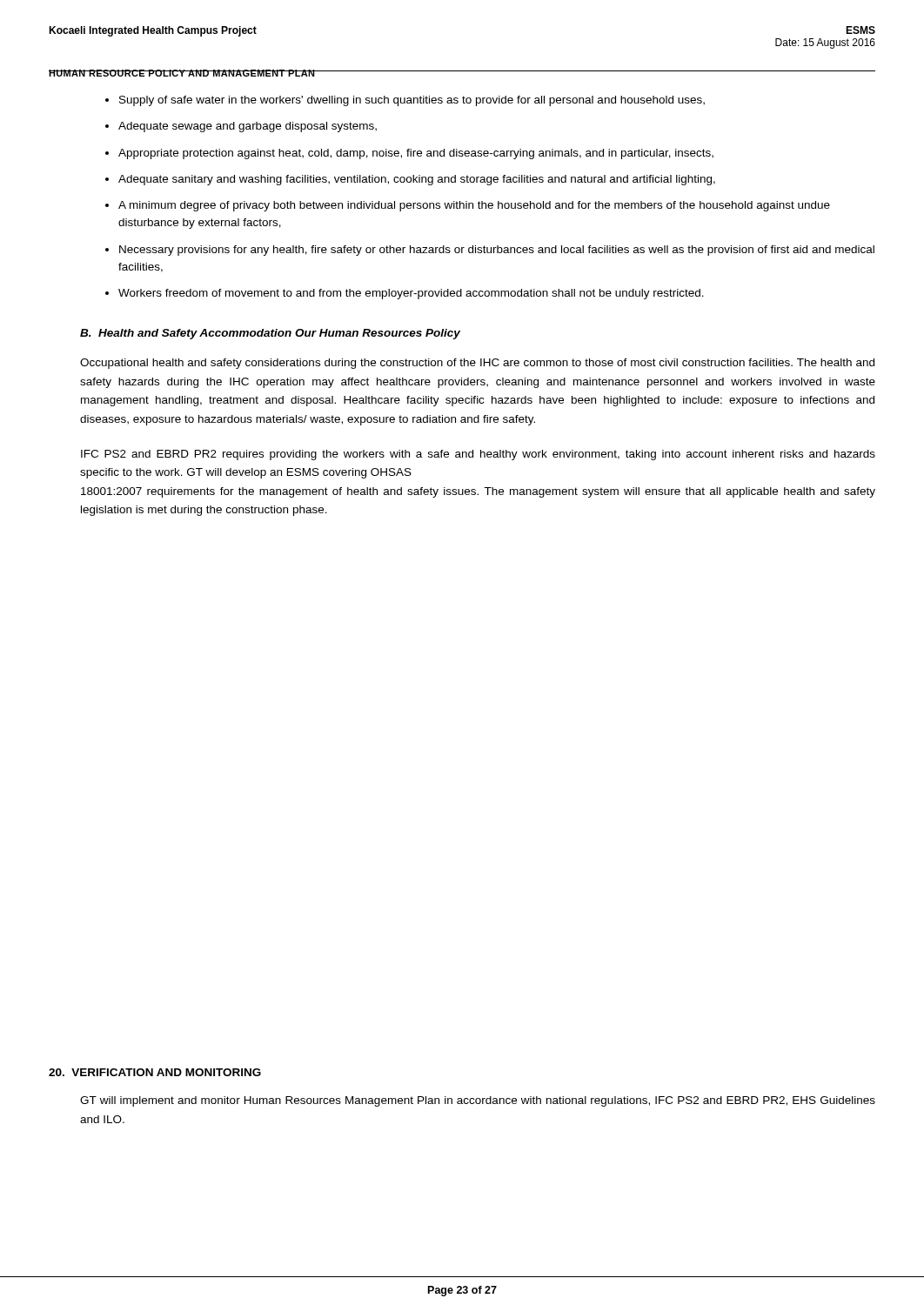Locate the list item containing "Necessary provisions for"
924x1305 pixels.
(x=497, y=258)
